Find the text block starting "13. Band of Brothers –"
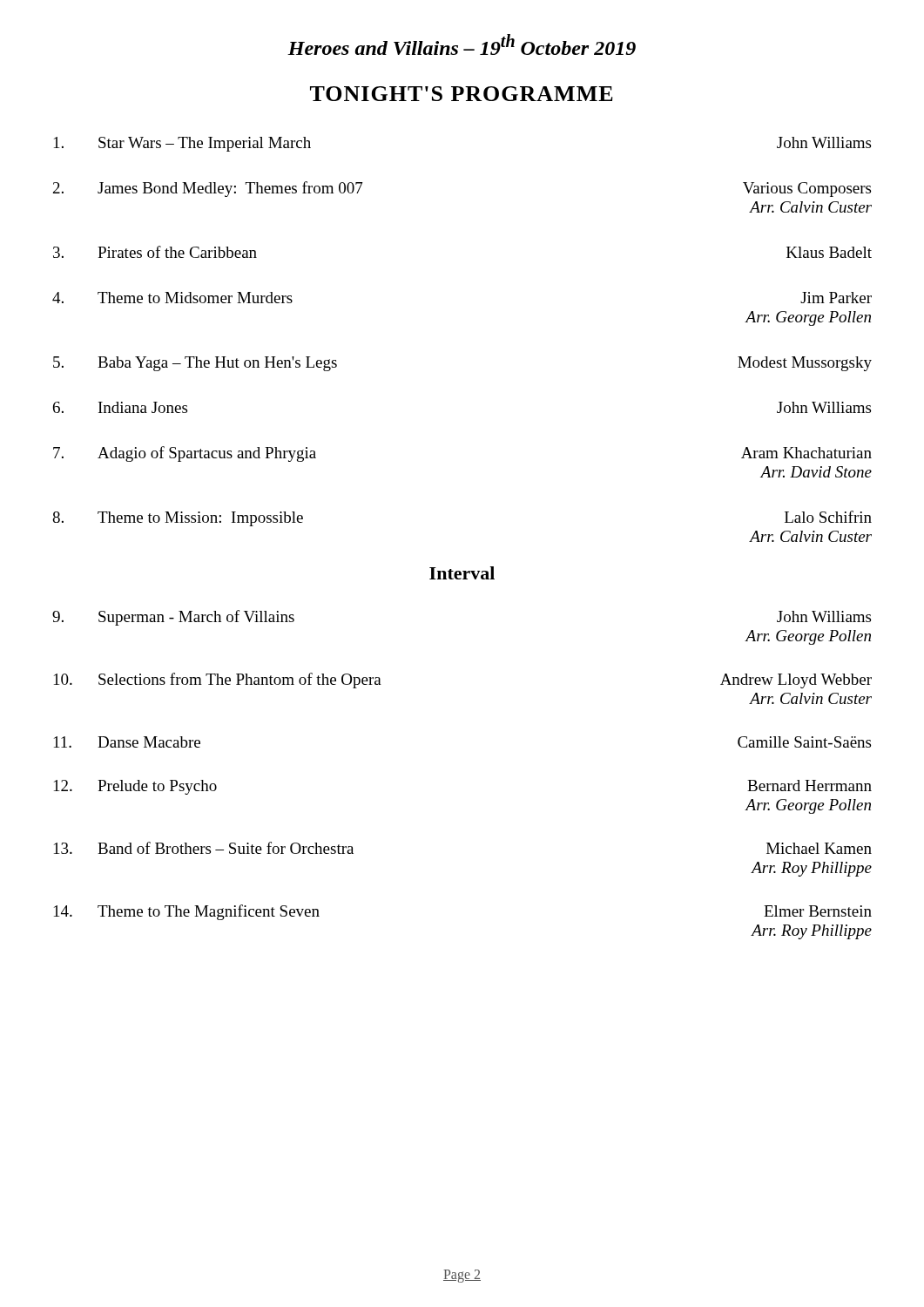The image size is (924, 1307). pos(232,847)
